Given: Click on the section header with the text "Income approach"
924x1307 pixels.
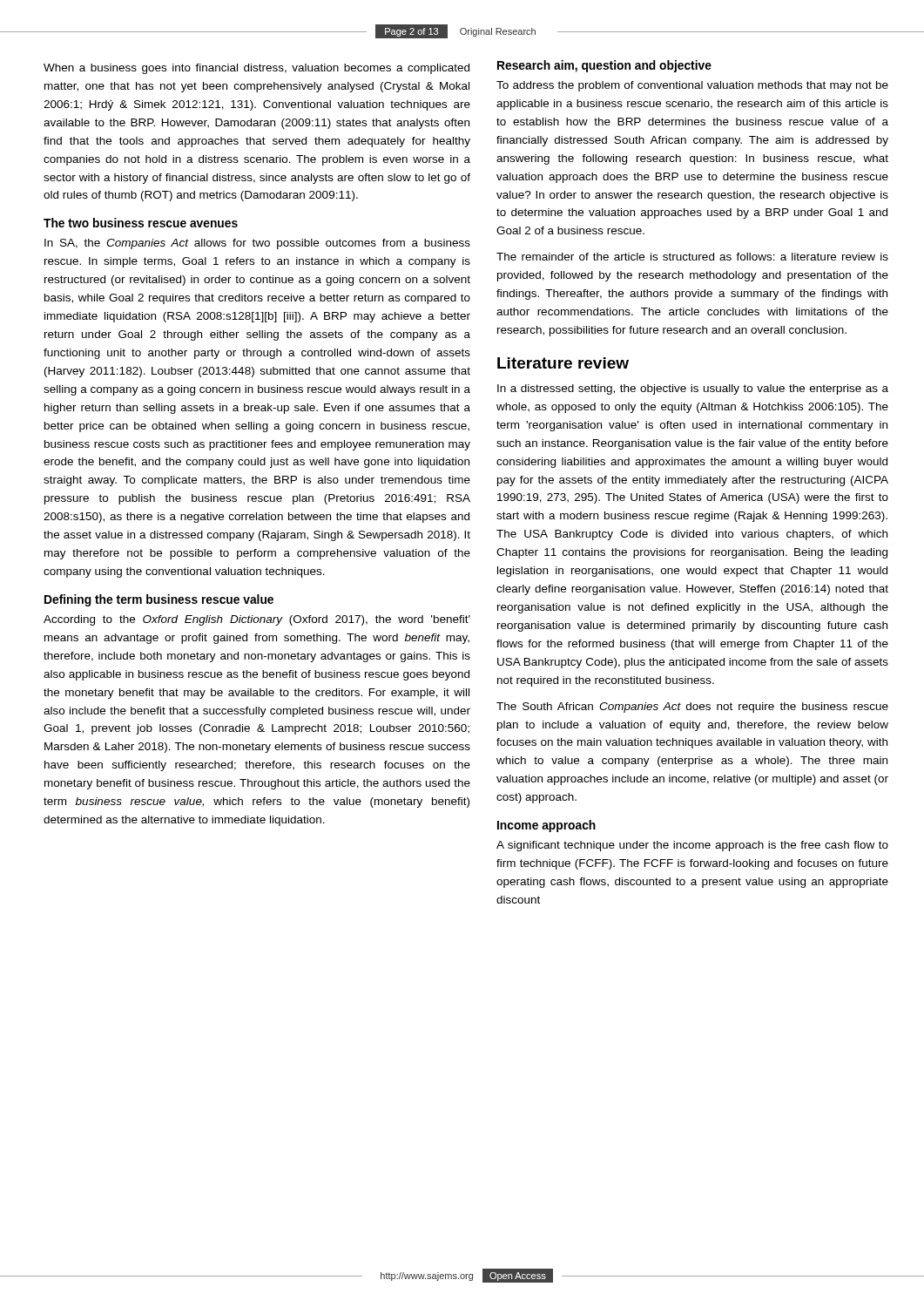Looking at the screenshot, I should click(x=546, y=826).
